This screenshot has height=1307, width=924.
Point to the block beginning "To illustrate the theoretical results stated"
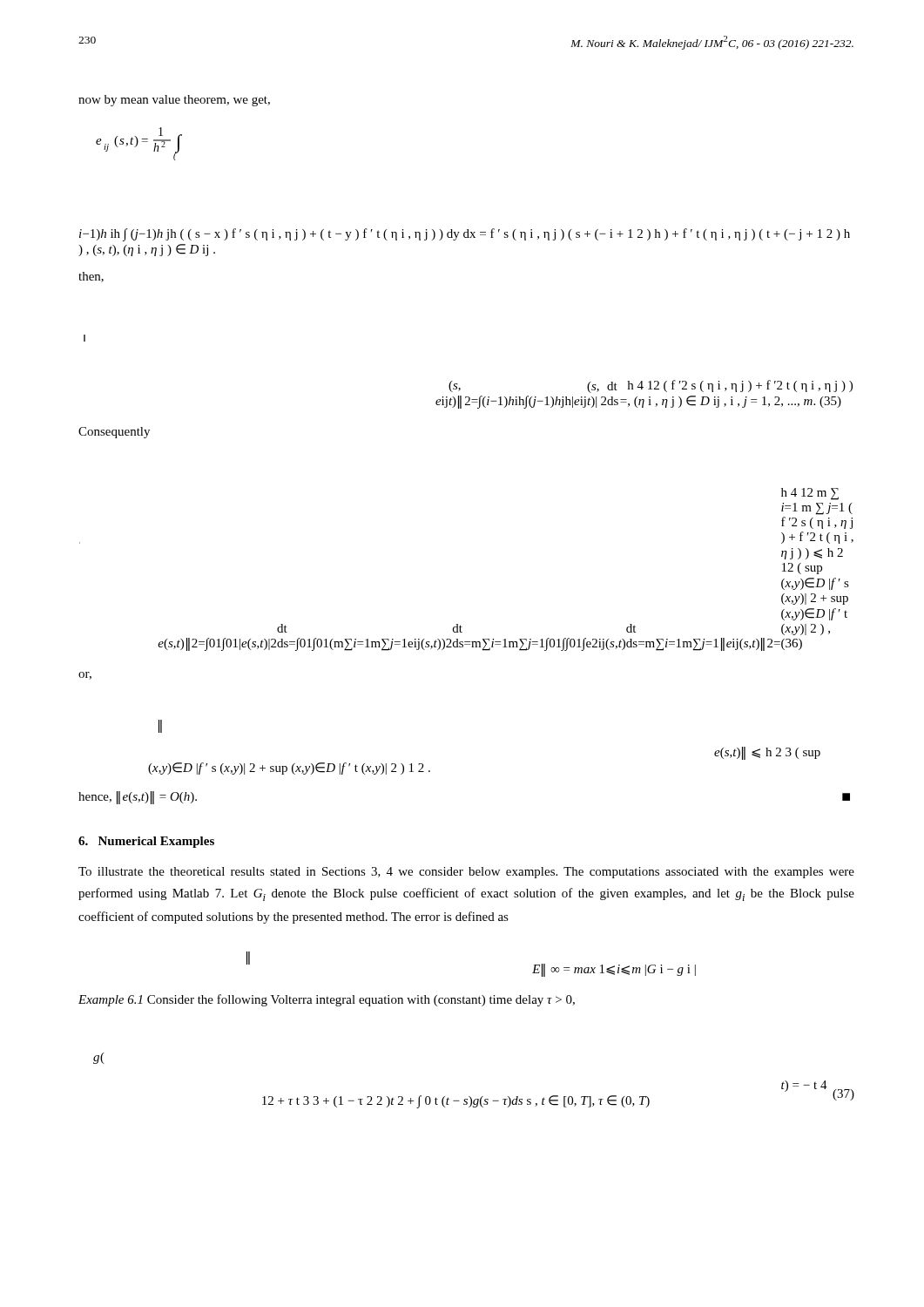pos(466,894)
